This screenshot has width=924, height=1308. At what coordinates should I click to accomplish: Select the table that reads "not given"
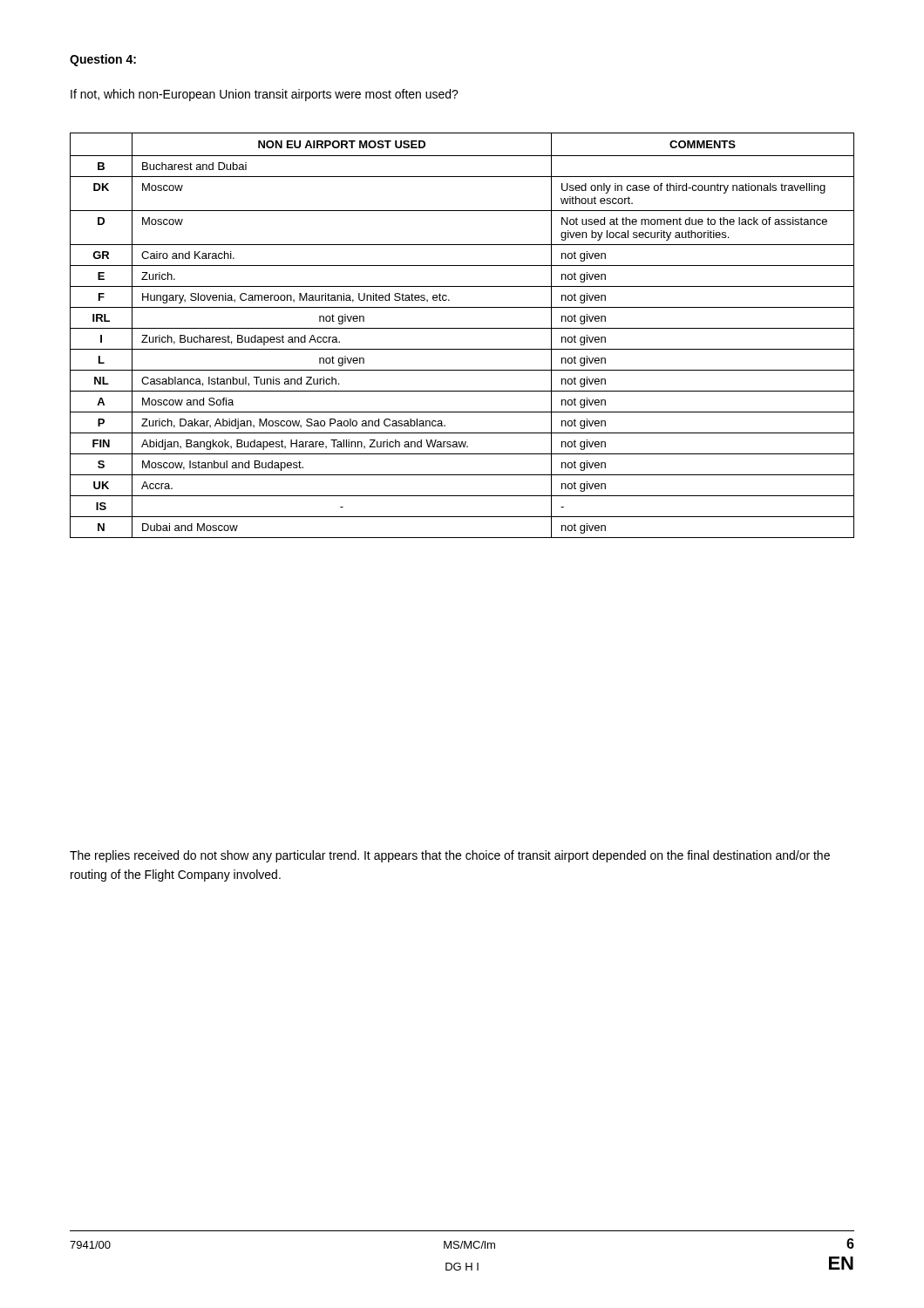462,335
